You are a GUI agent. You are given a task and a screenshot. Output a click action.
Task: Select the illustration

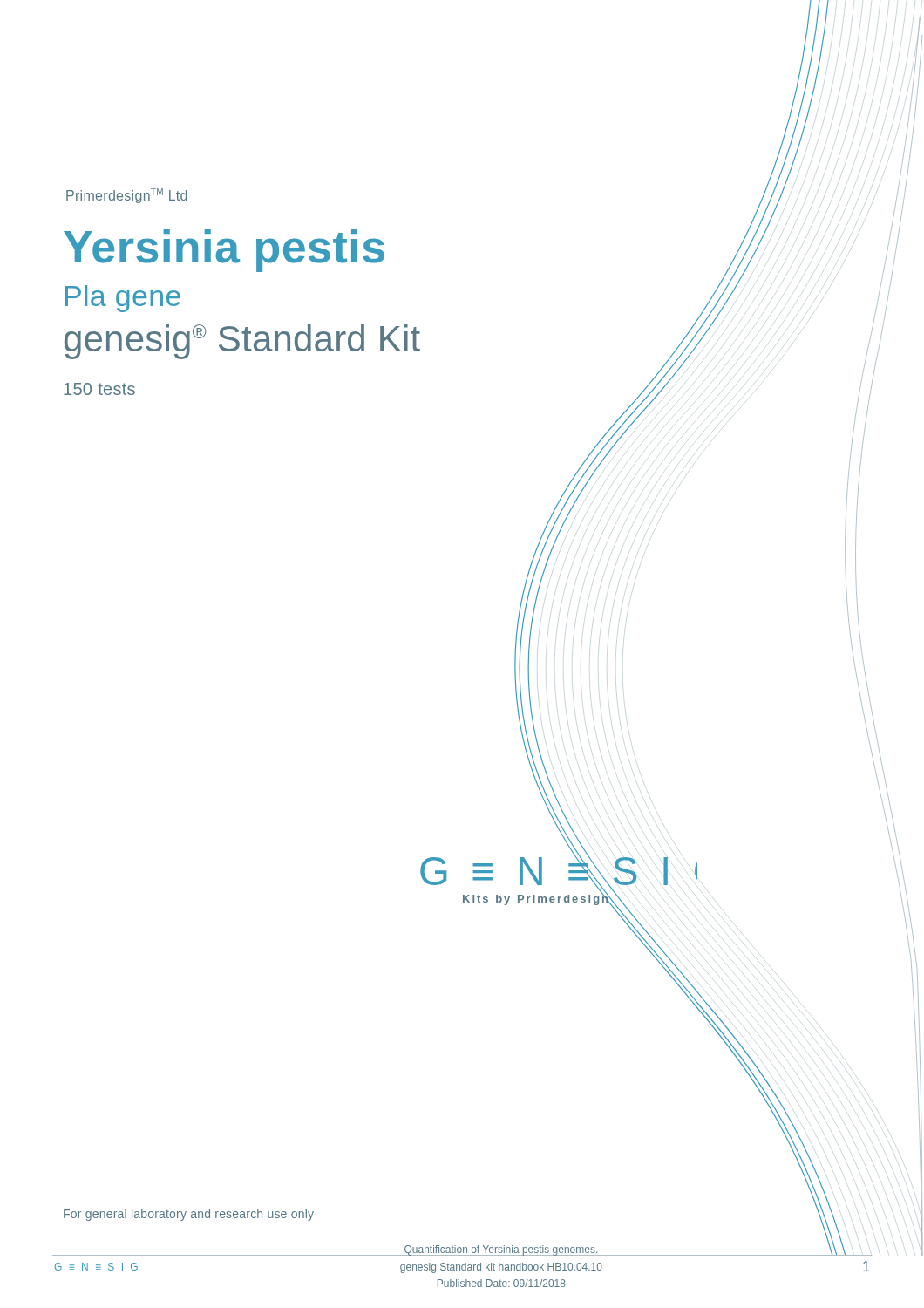pyautogui.click(x=697, y=628)
